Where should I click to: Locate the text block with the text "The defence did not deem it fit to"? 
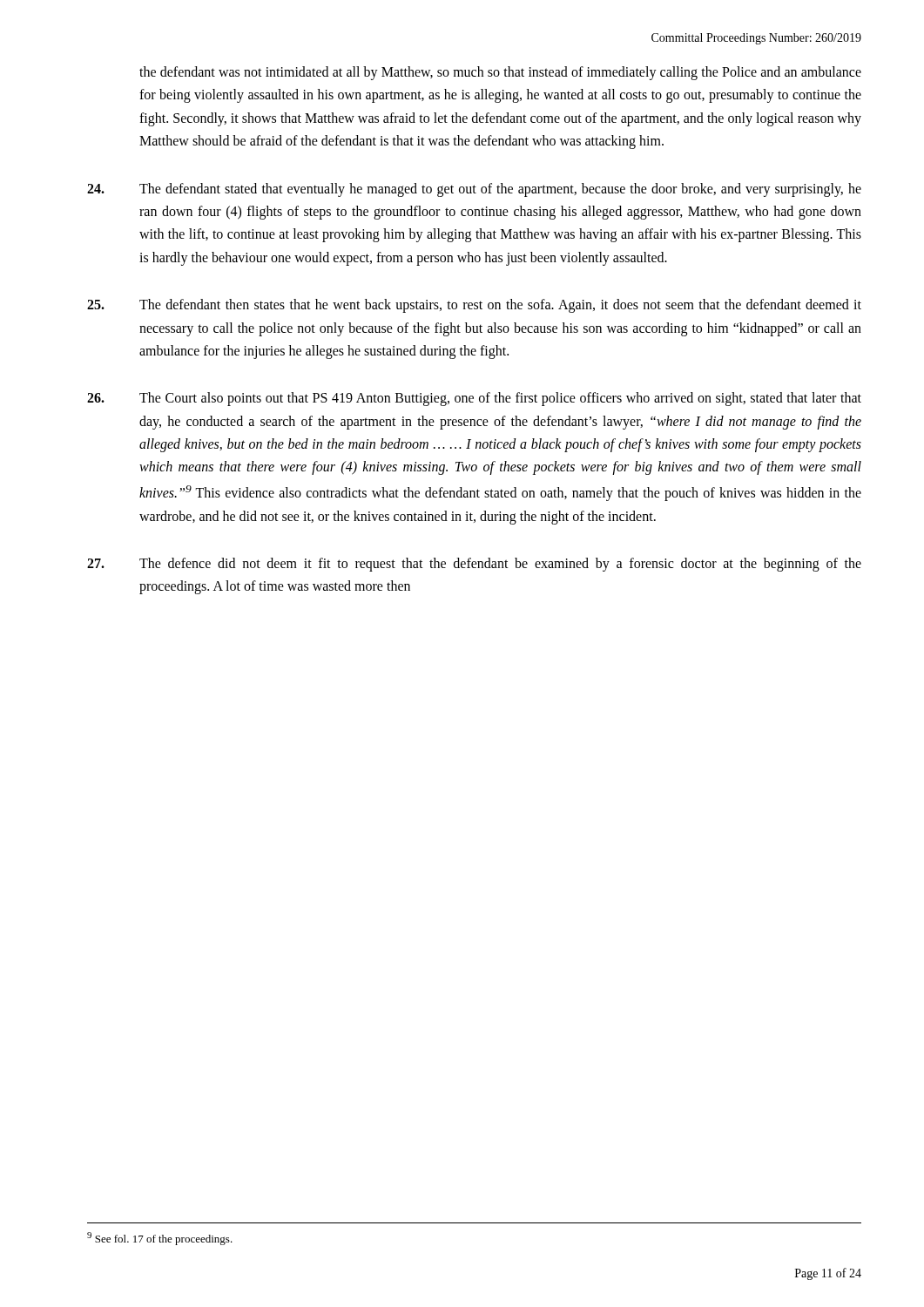[x=474, y=575]
